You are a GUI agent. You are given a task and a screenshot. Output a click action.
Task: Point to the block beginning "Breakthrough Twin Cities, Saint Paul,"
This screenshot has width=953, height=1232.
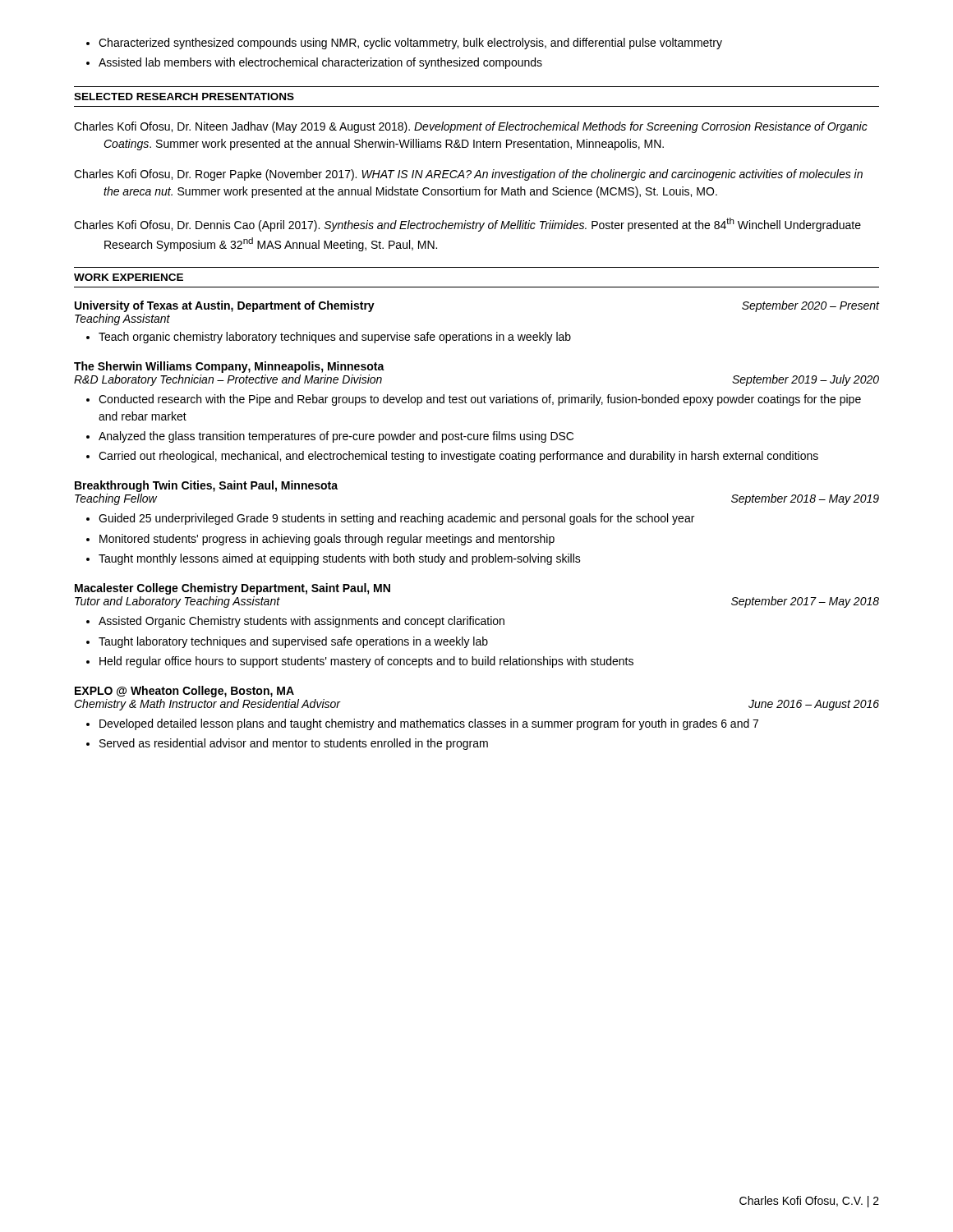pyautogui.click(x=206, y=486)
